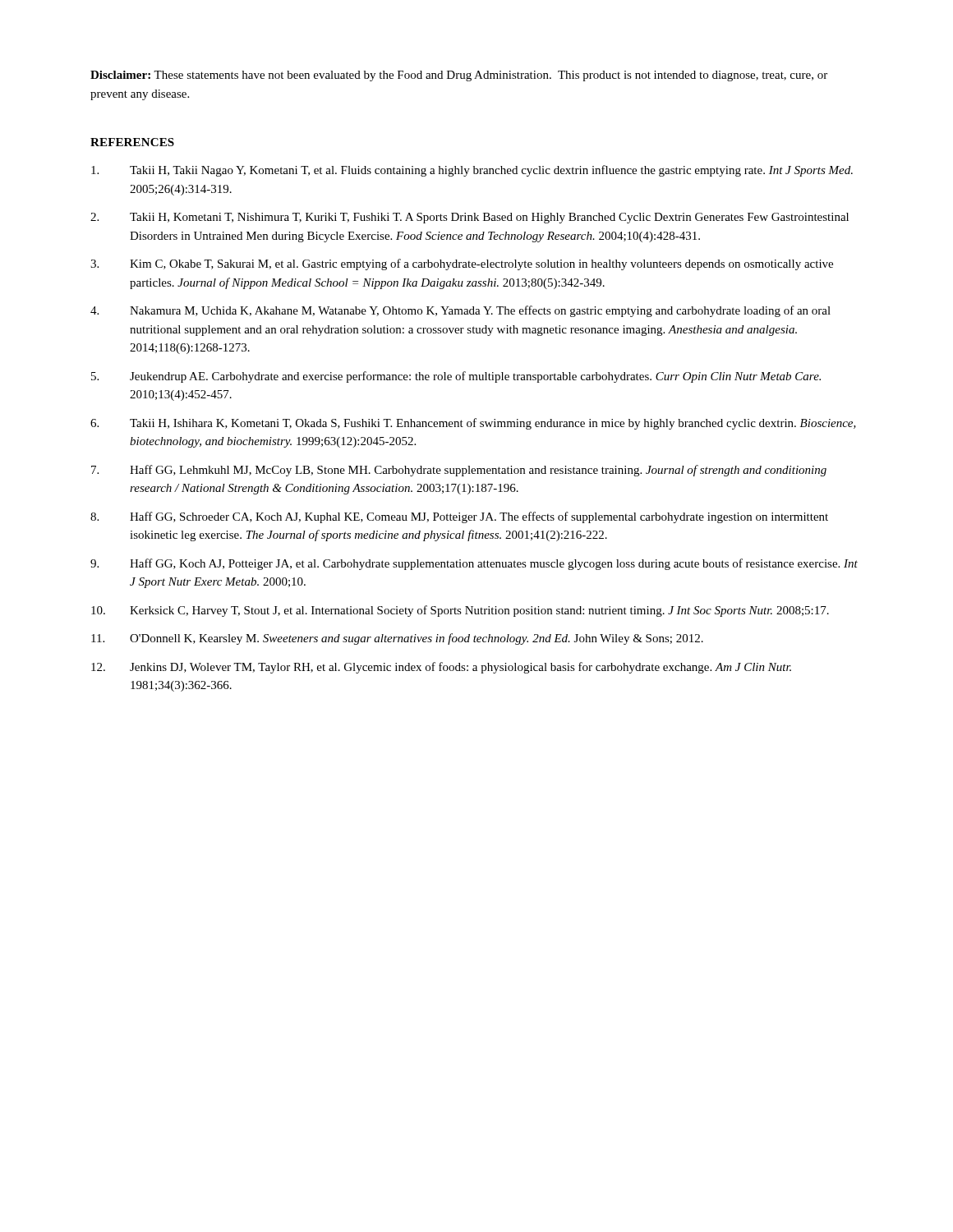Where is the passage that starts "10. Kerksick C, Harvey"?
This screenshot has height=1232, width=953.
click(476, 610)
